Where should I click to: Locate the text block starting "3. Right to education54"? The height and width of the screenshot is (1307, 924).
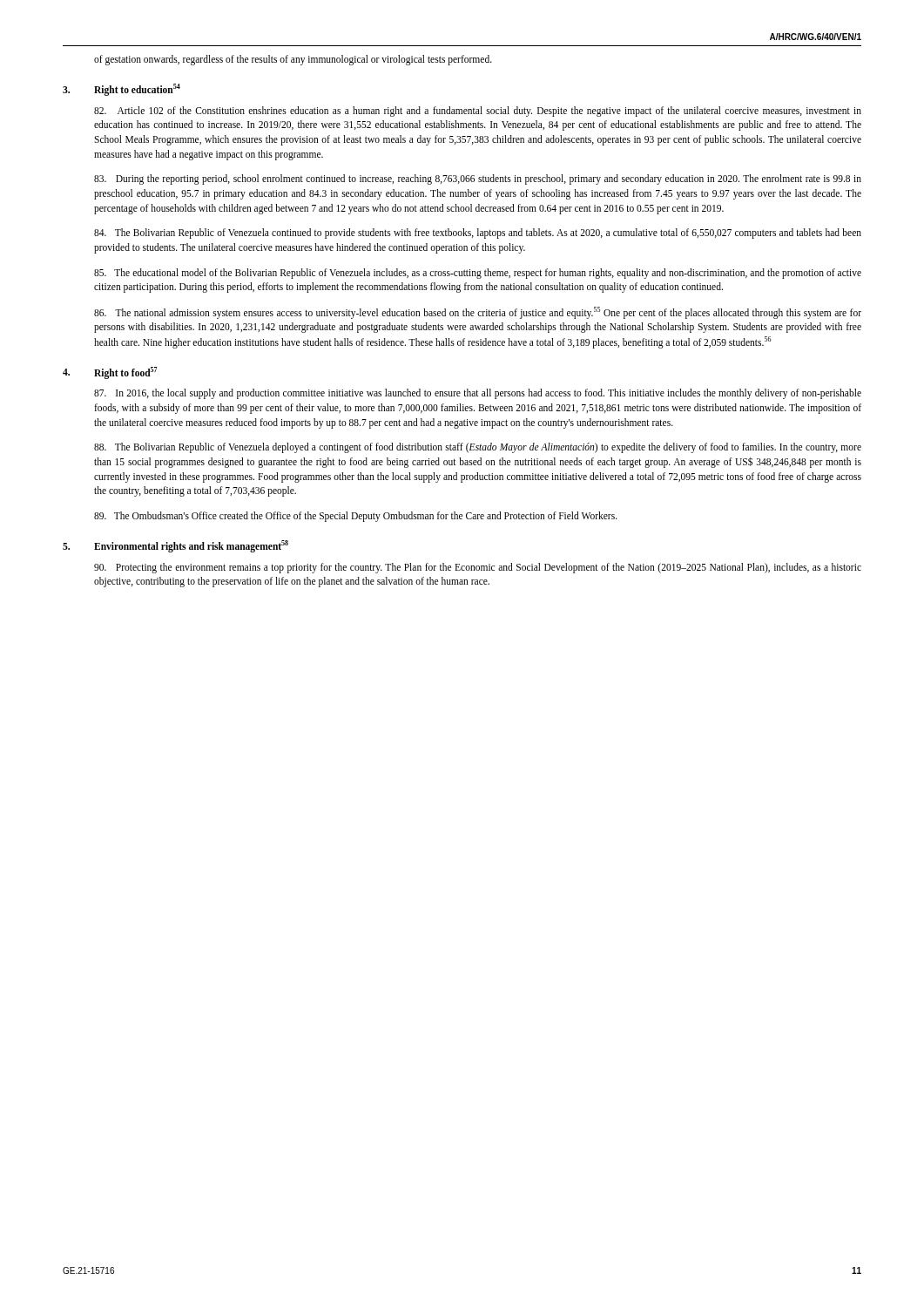[x=137, y=88]
